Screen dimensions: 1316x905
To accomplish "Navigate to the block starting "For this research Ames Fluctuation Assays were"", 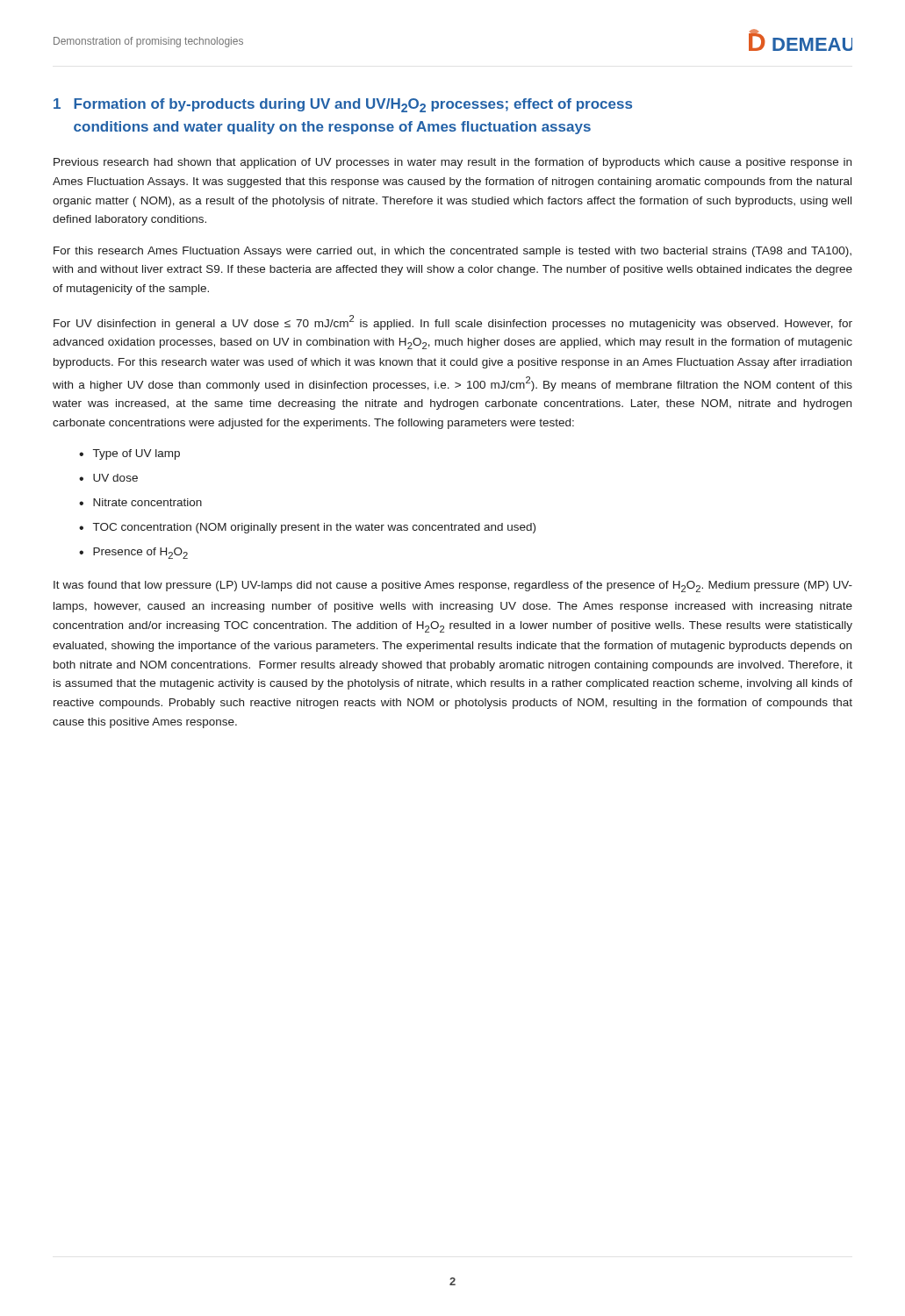I will pyautogui.click(x=452, y=269).
